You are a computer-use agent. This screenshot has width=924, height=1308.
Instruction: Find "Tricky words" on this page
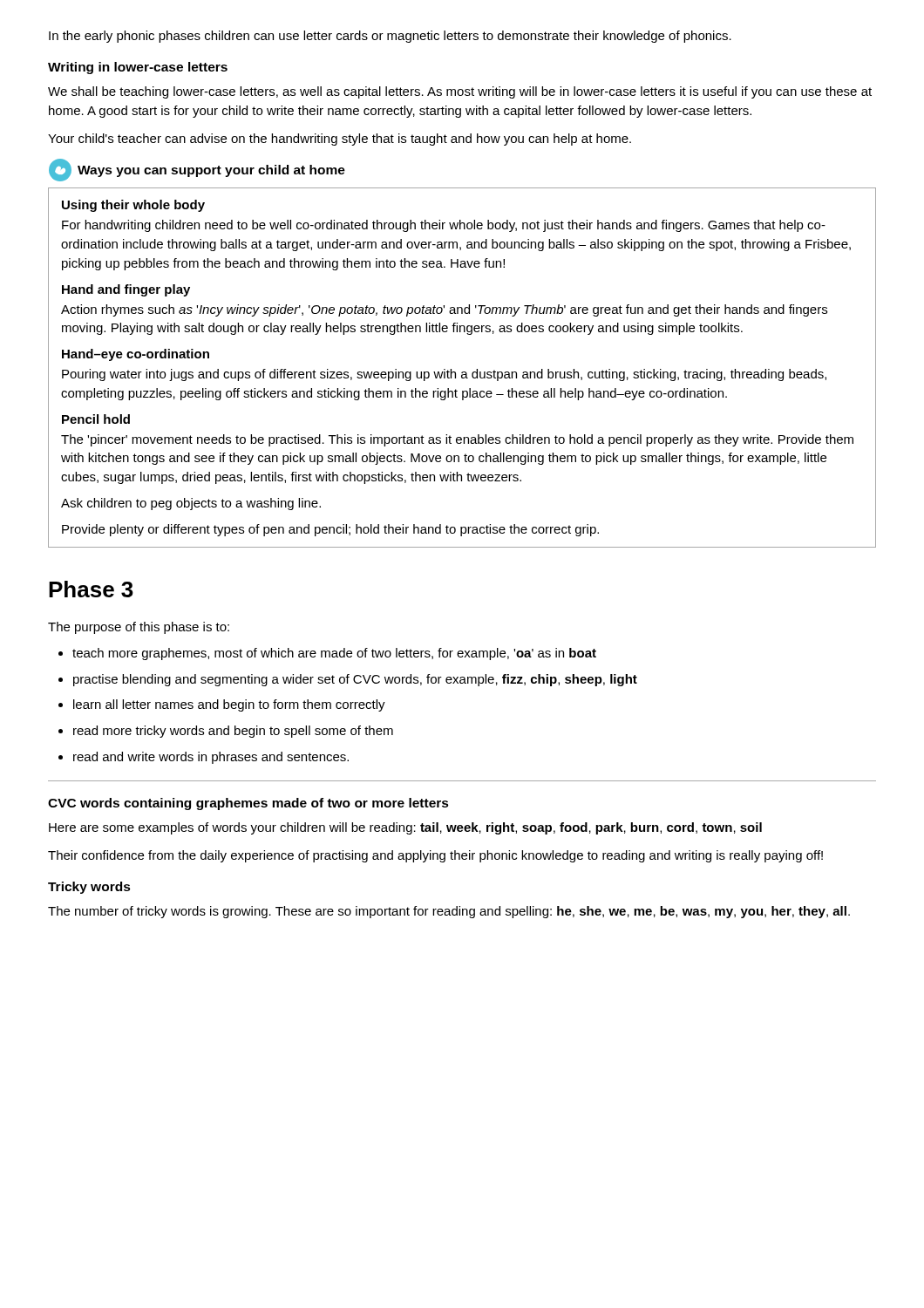89,887
